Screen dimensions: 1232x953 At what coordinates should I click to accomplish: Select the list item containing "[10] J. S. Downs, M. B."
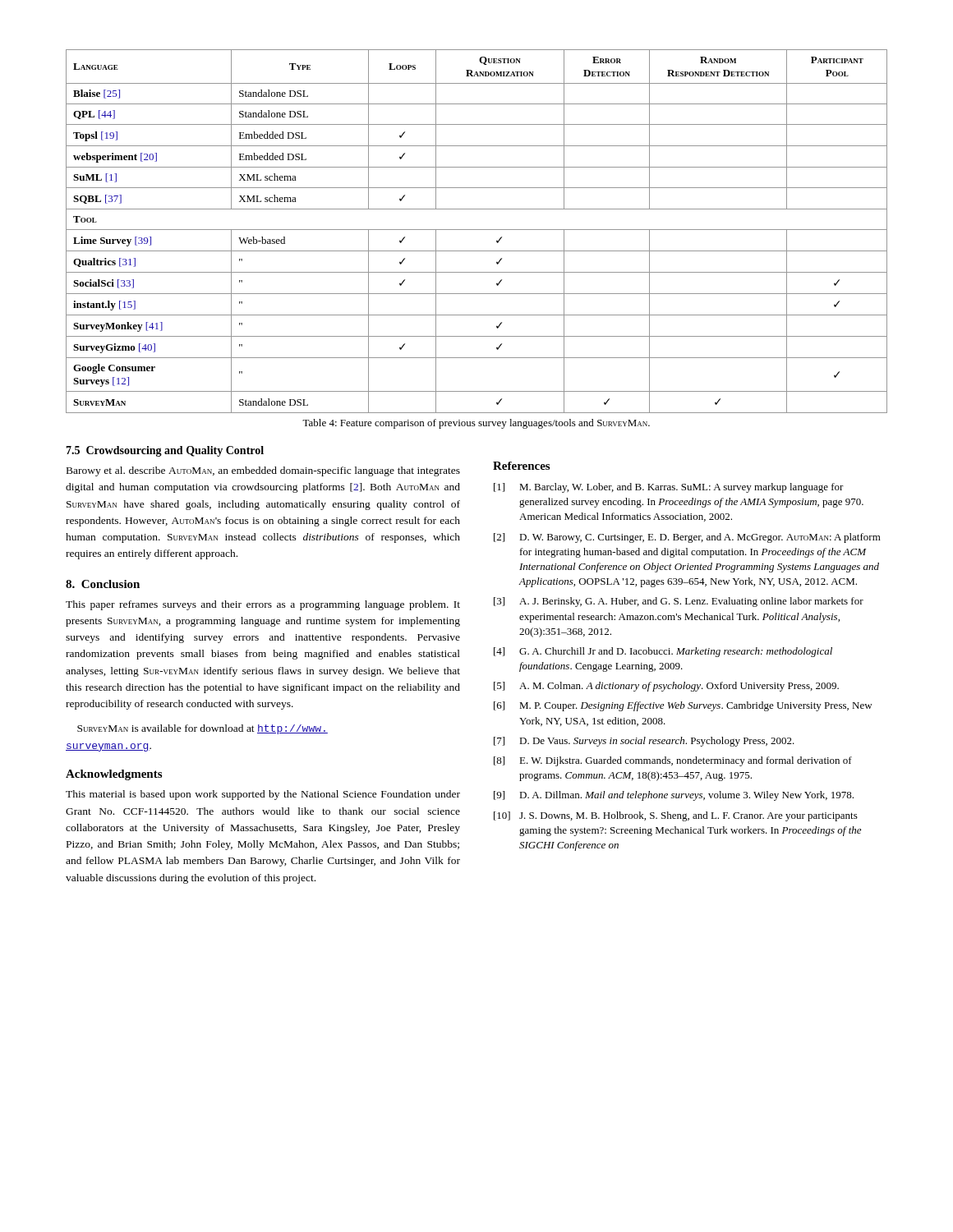click(690, 830)
